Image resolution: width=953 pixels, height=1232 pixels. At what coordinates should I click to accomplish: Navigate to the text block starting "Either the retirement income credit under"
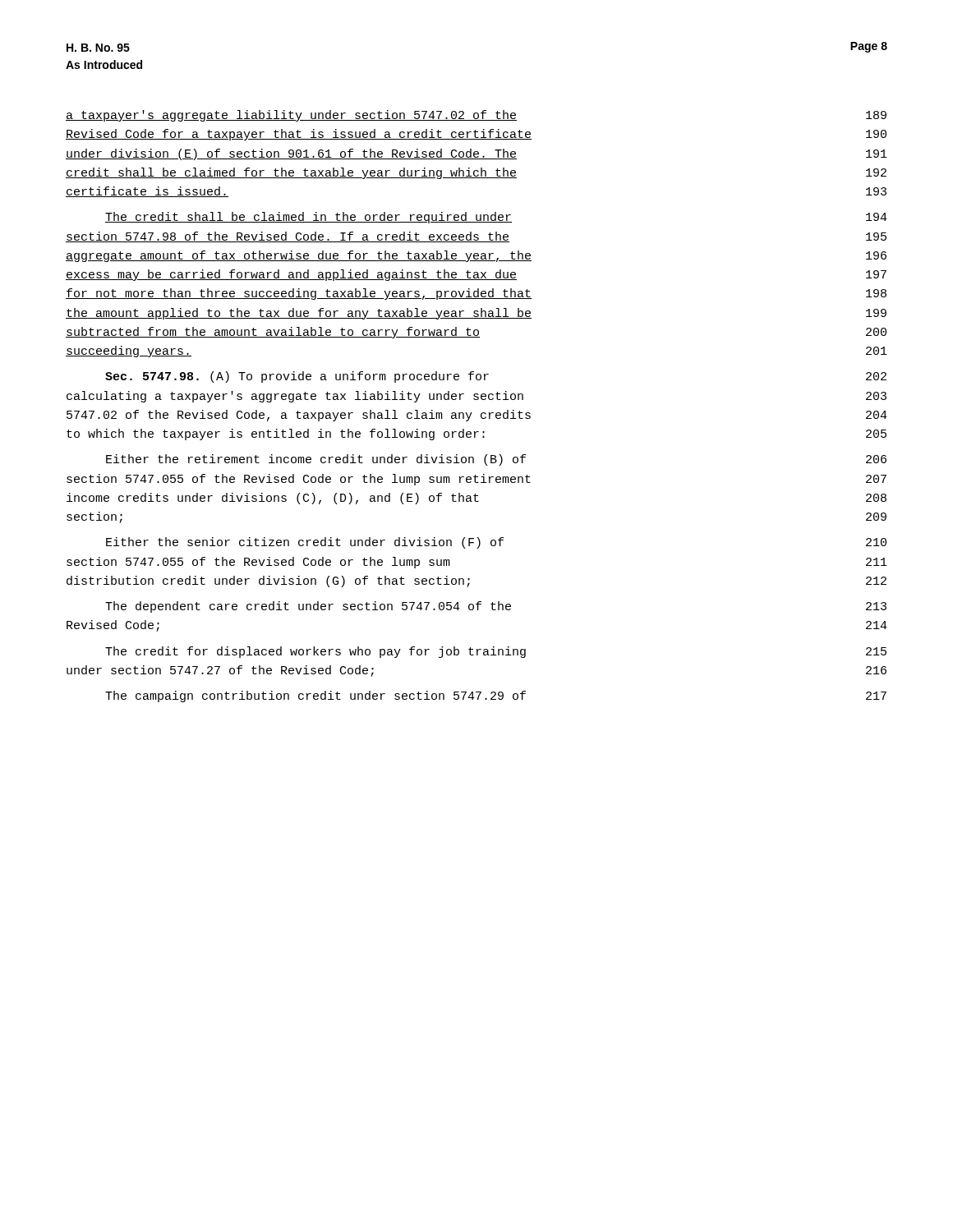476,489
